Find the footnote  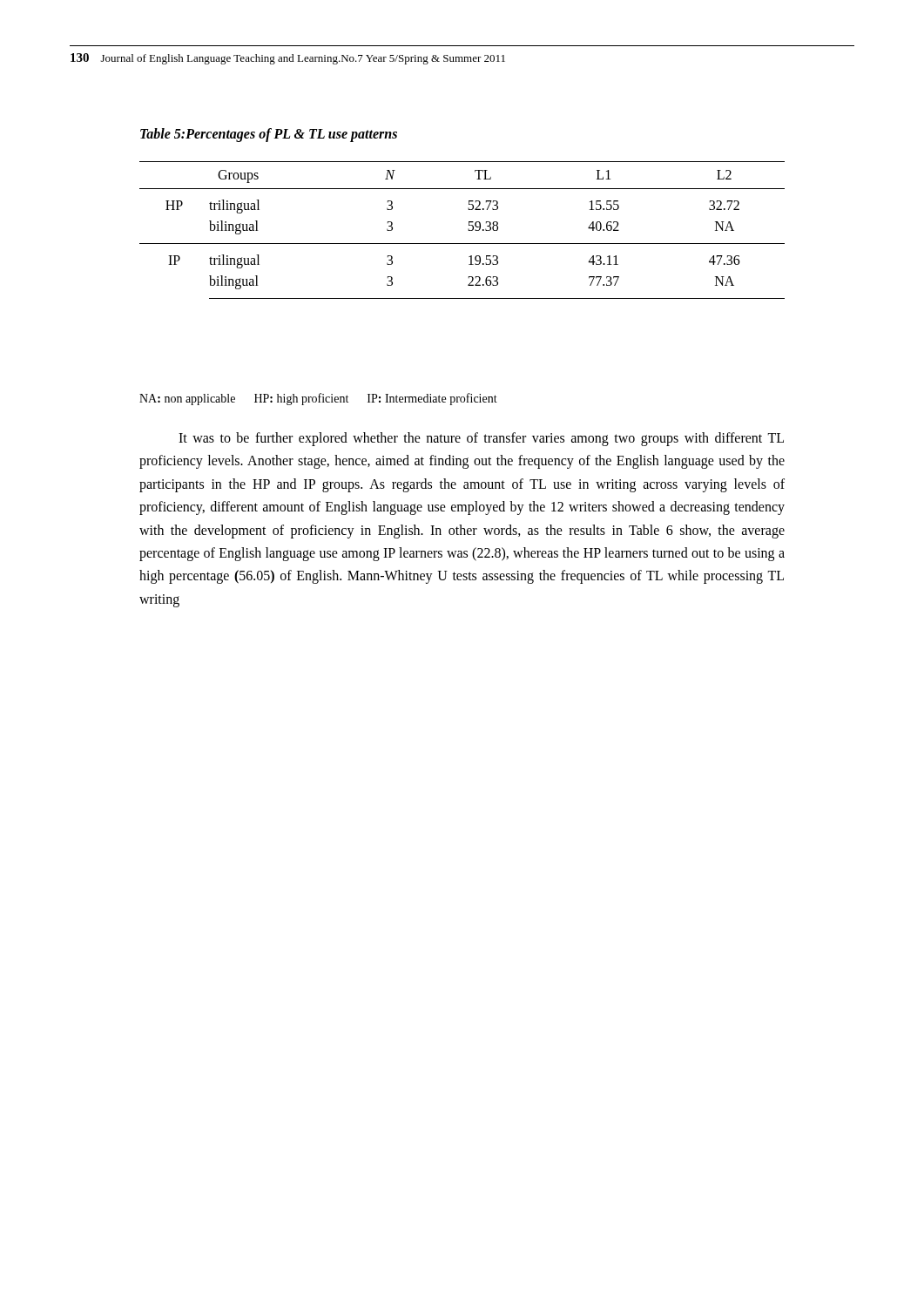point(318,399)
